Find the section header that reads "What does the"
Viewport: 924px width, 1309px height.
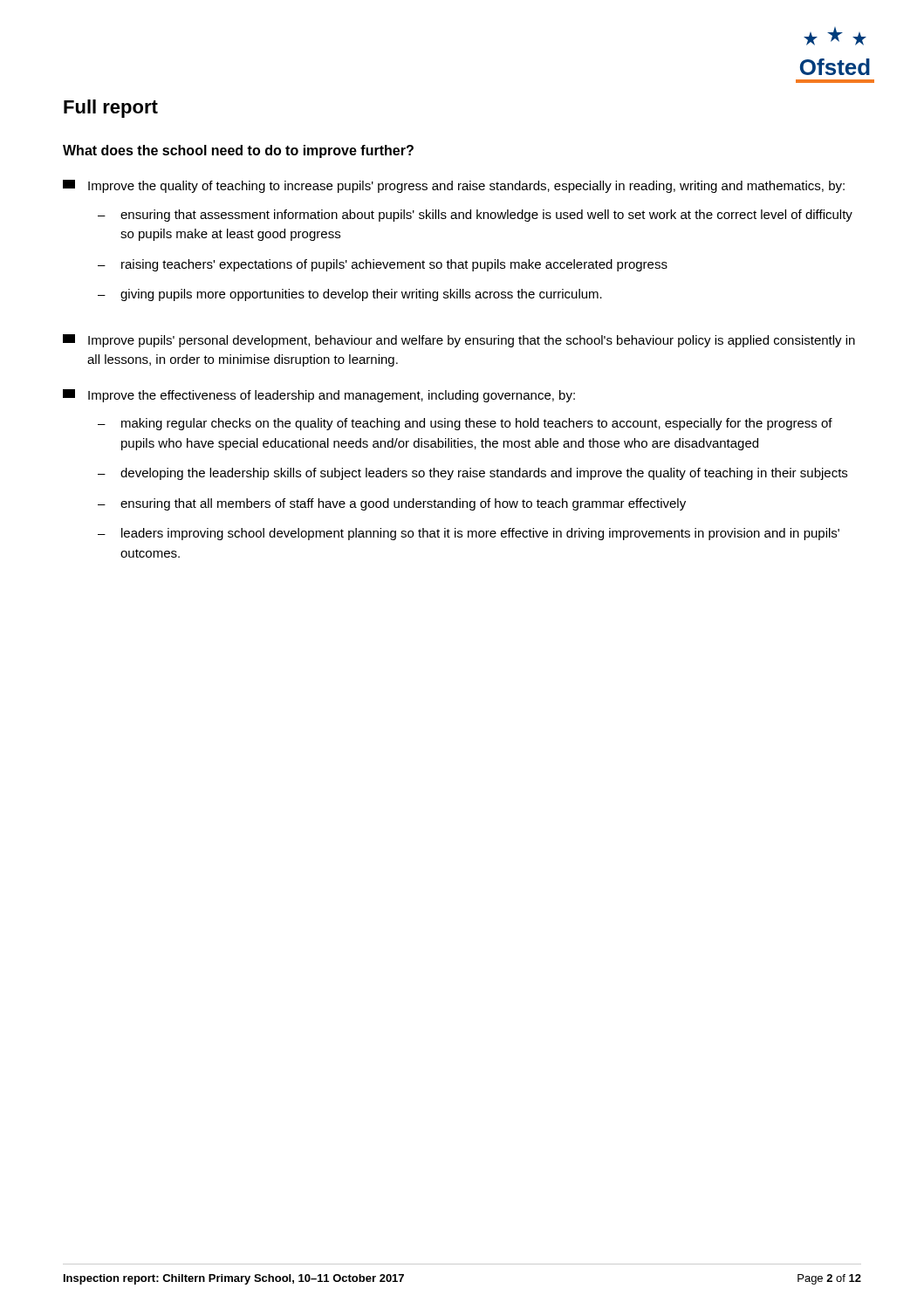pyautogui.click(x=238, y=151)
